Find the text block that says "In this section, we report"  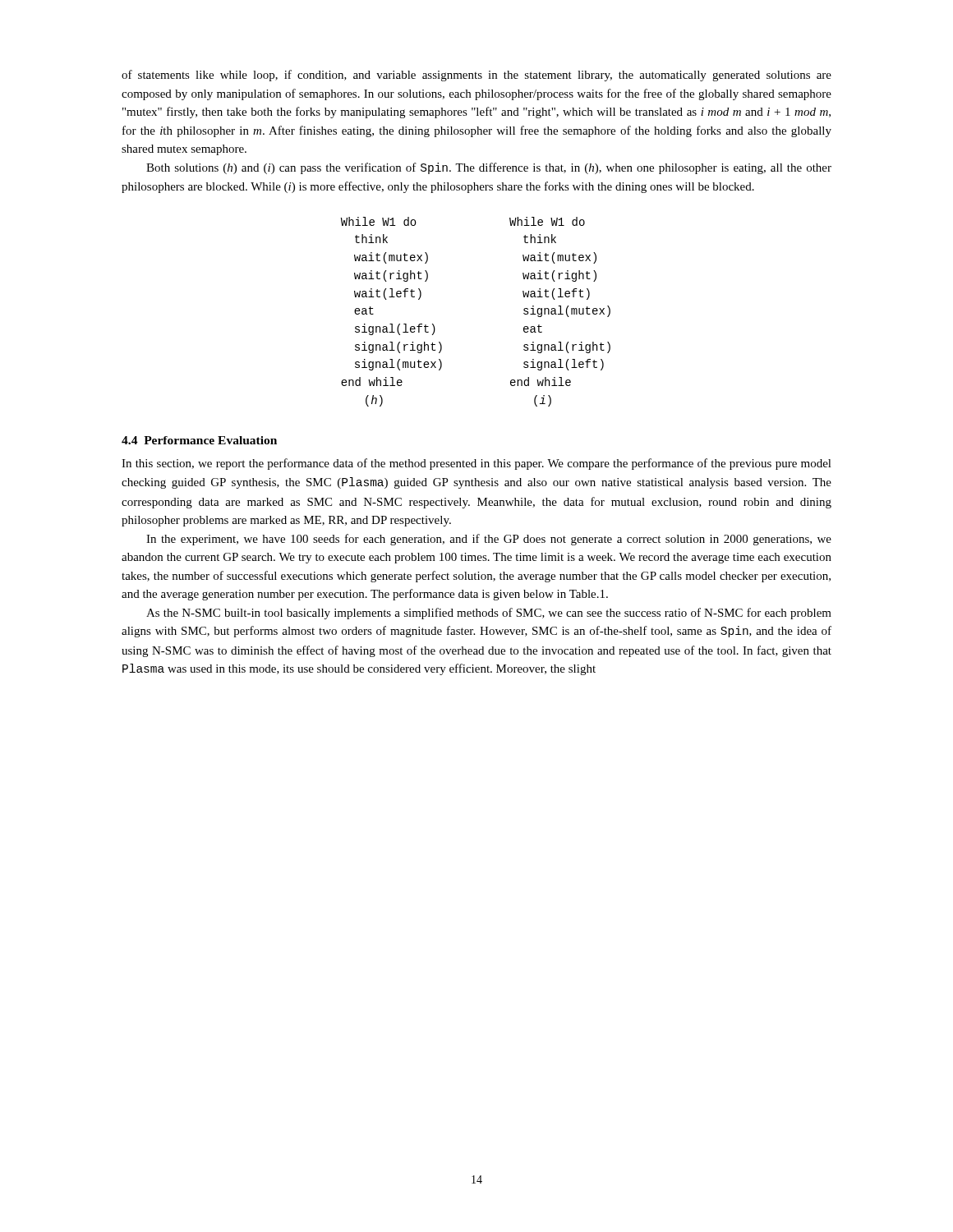pyautogui.click(x=476, y=567)
